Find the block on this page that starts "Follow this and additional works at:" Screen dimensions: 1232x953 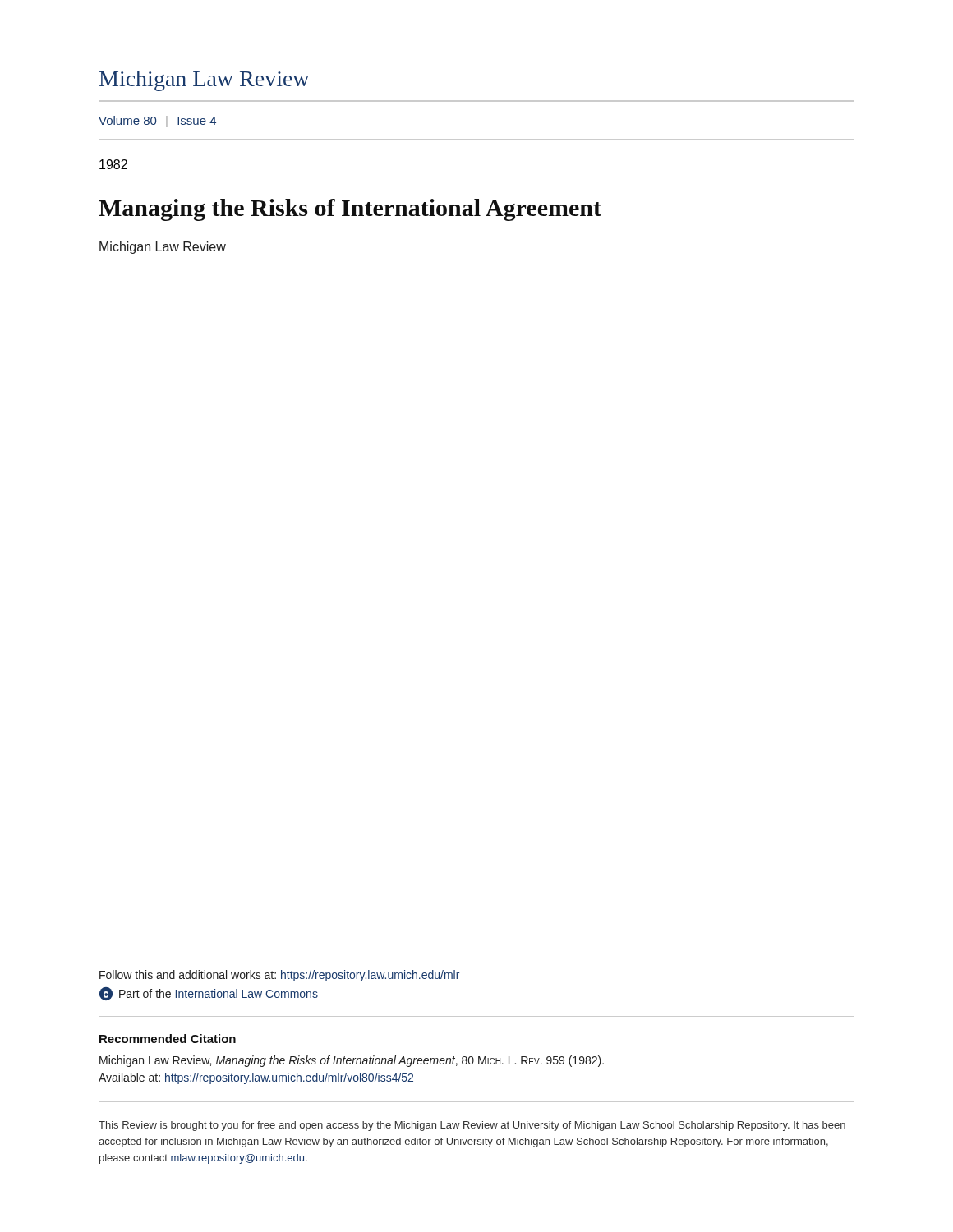pyautogui.click(x=279, y=976)
